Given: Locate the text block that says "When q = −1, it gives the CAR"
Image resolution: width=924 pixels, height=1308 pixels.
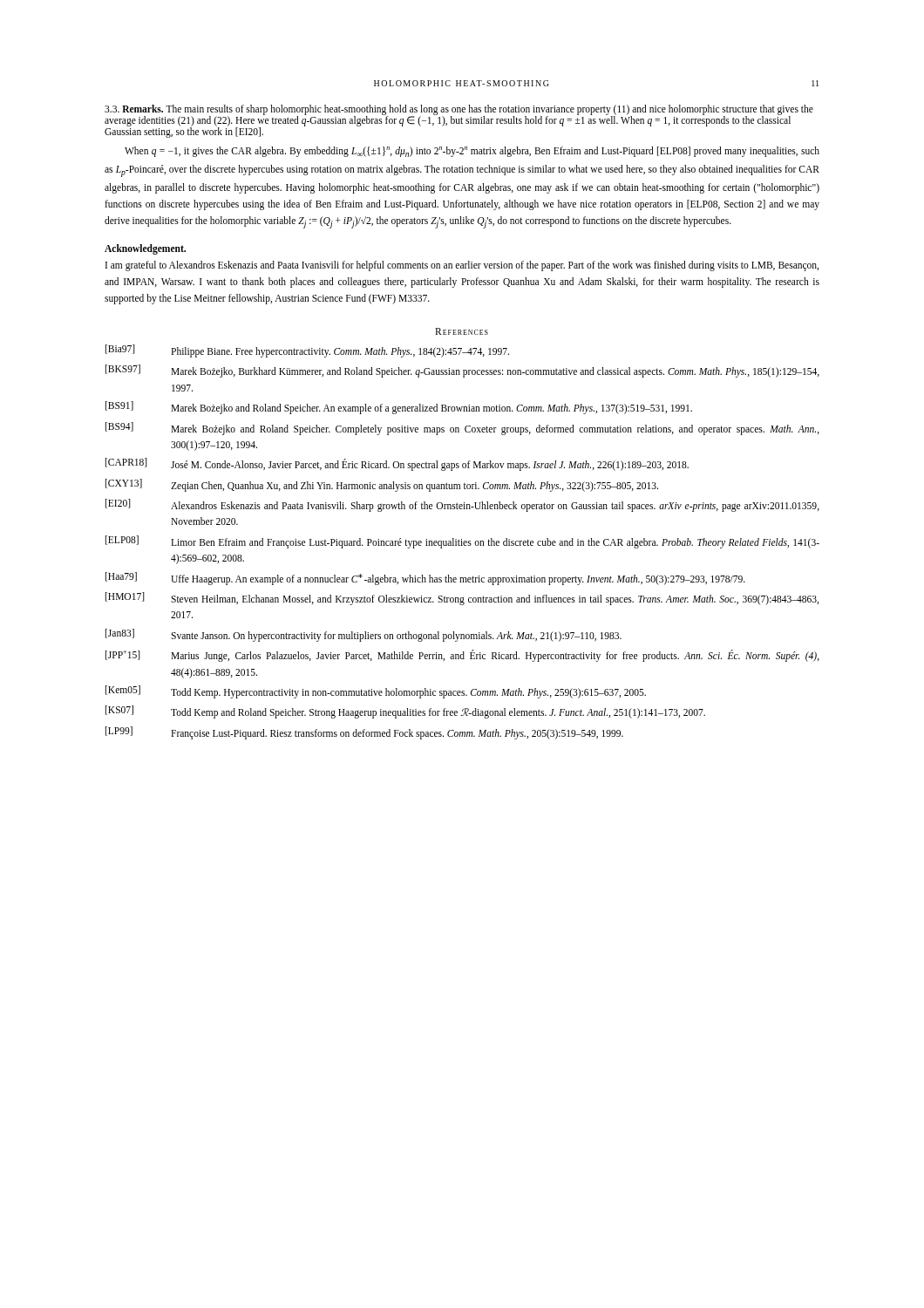Looking at the screenshot, I should coord(462,186).
